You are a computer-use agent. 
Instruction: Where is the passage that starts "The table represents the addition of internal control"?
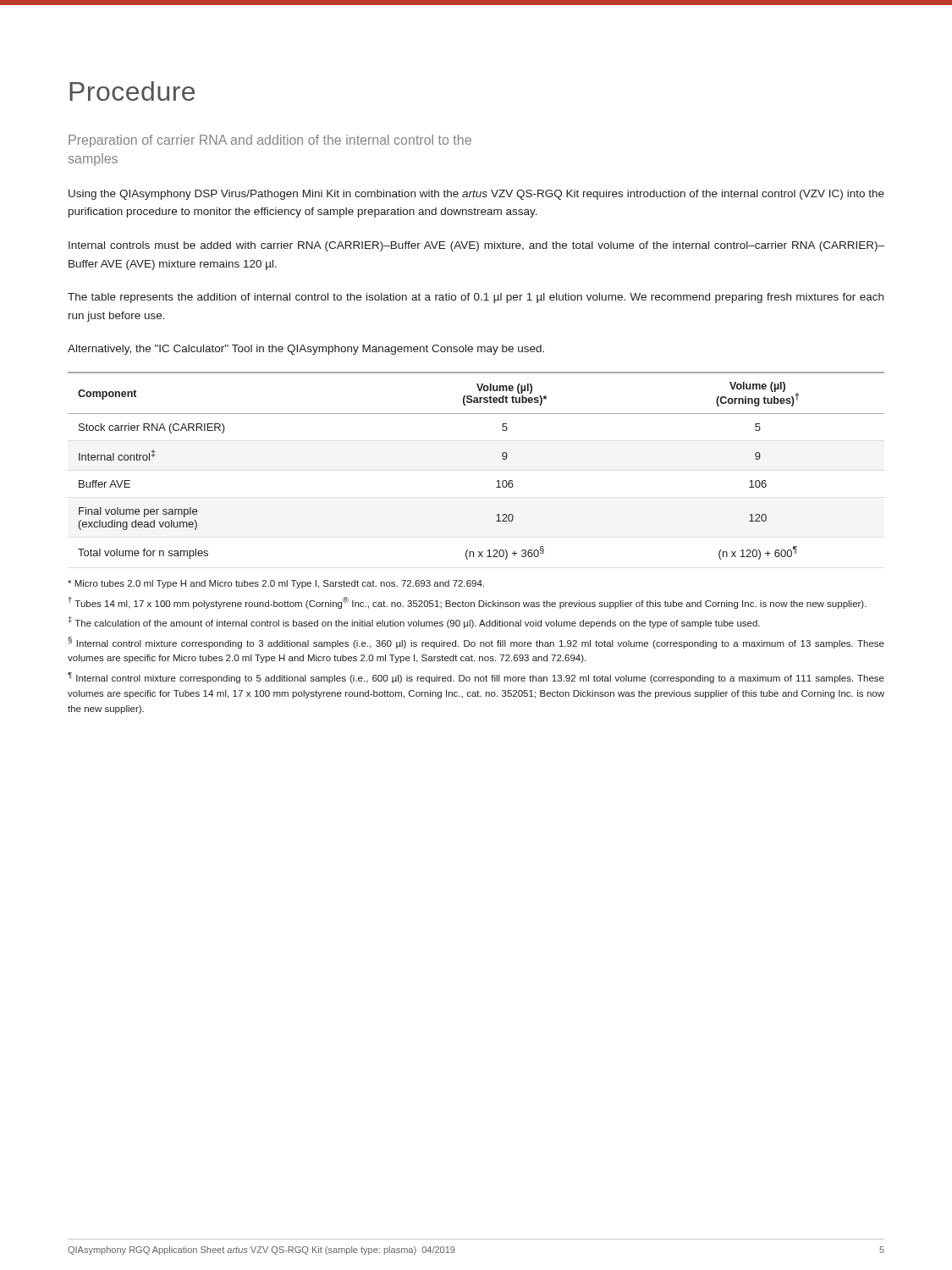coord(476,306)
